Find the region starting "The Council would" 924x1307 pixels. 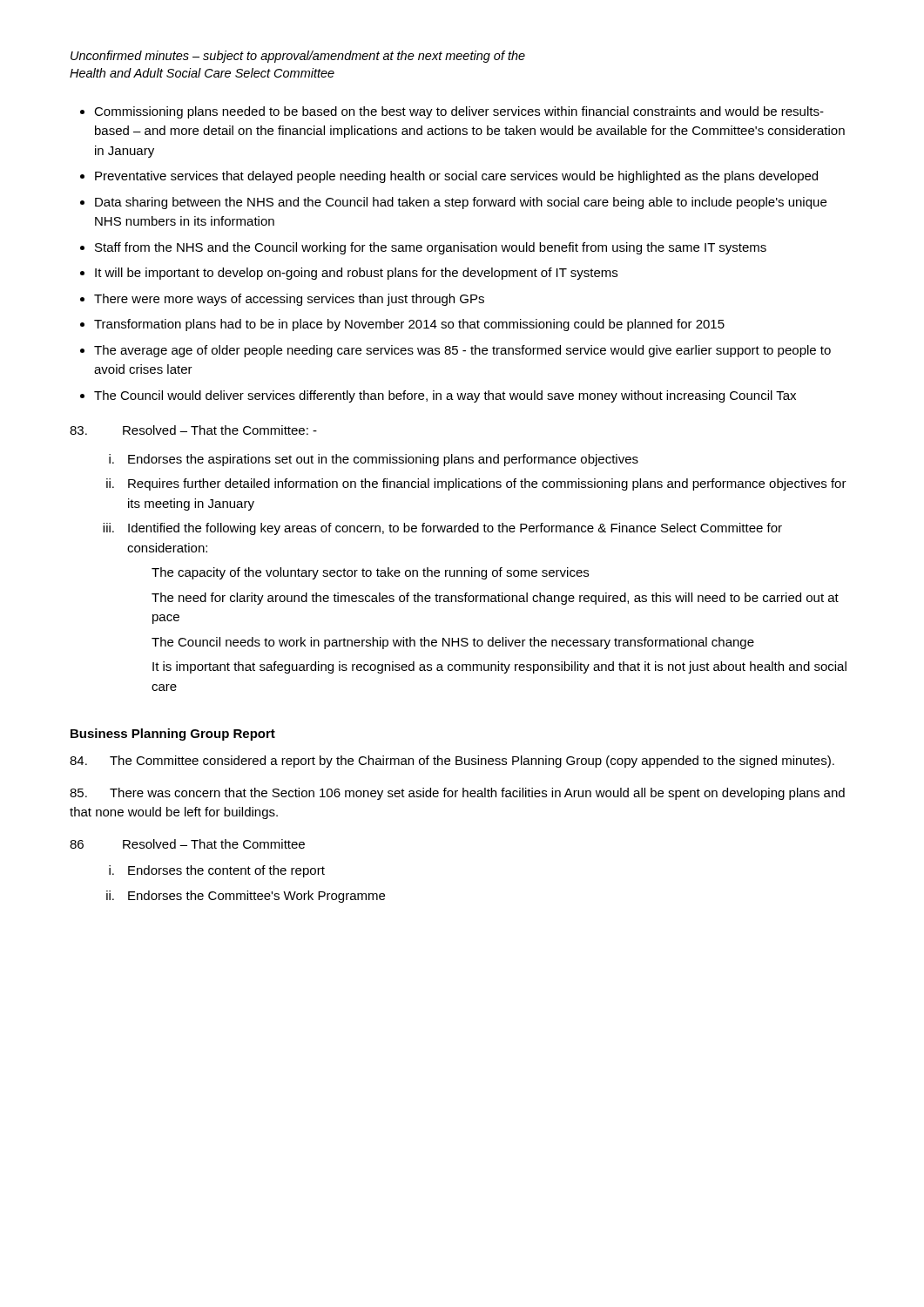point(445,395)
